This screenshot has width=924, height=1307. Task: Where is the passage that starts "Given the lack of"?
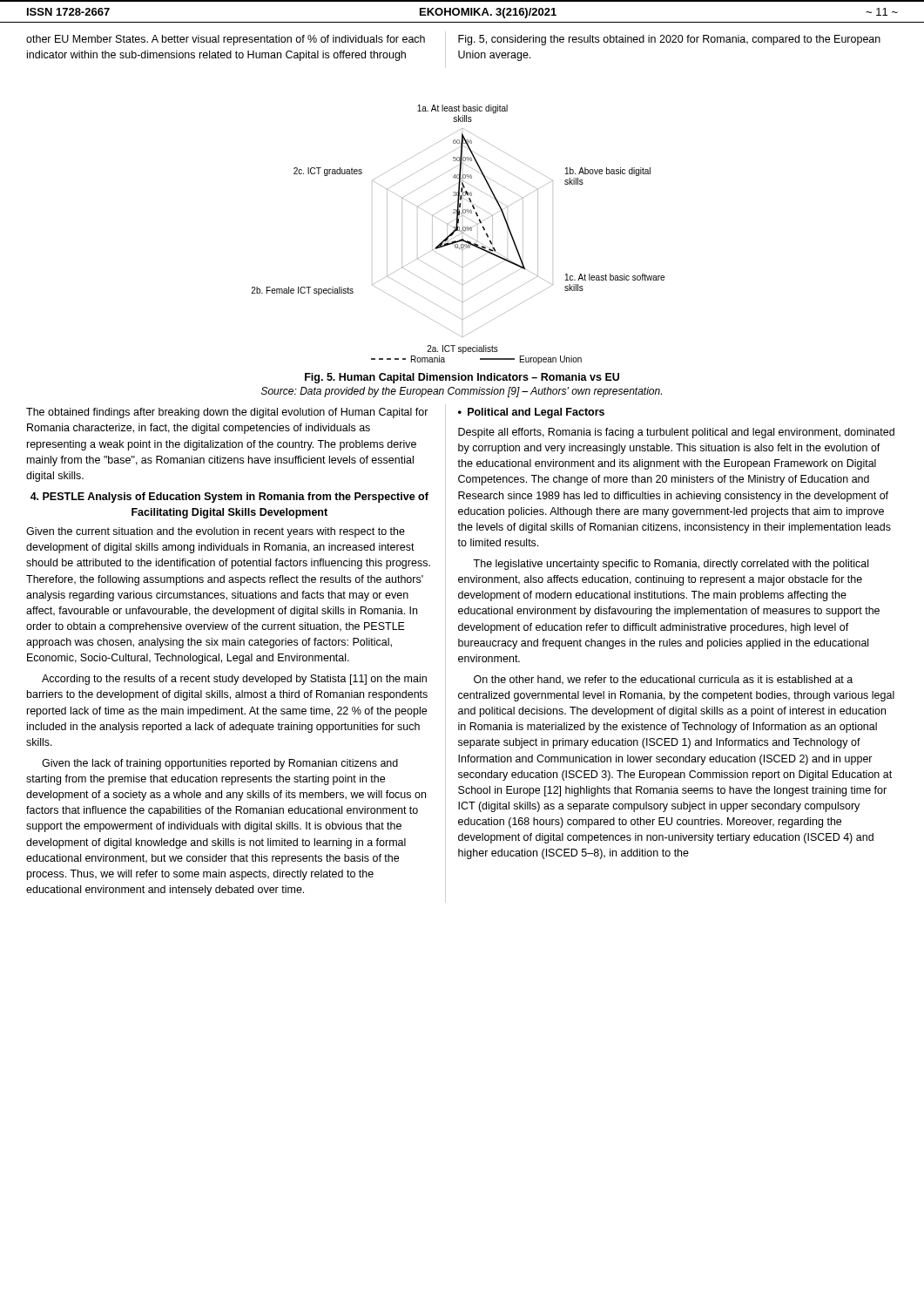tap(229, 826)
